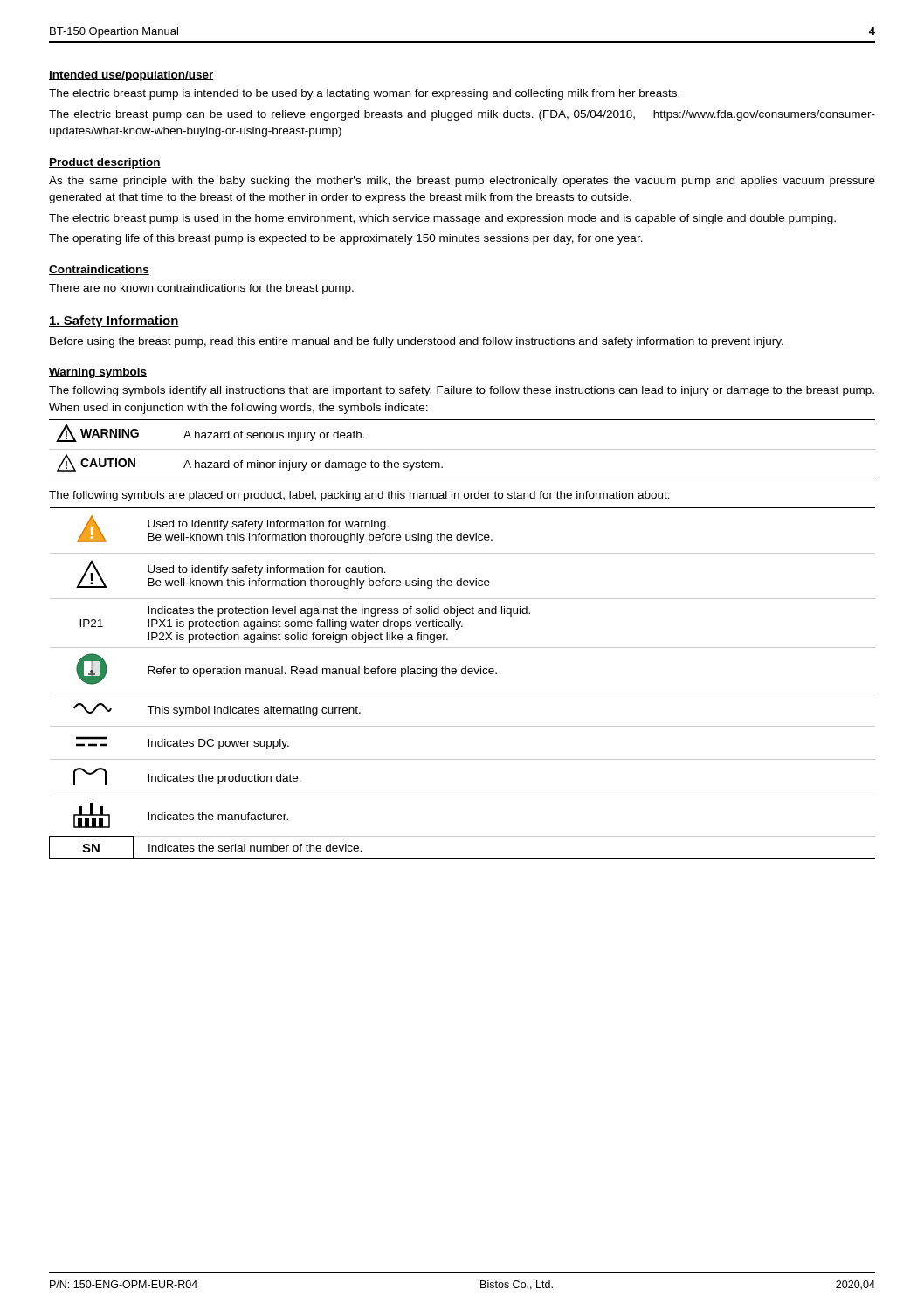Viewport: 924px width, 1310px height.
Task: Find the table that mentions "! CAUTION"
Action: (462, 449)
